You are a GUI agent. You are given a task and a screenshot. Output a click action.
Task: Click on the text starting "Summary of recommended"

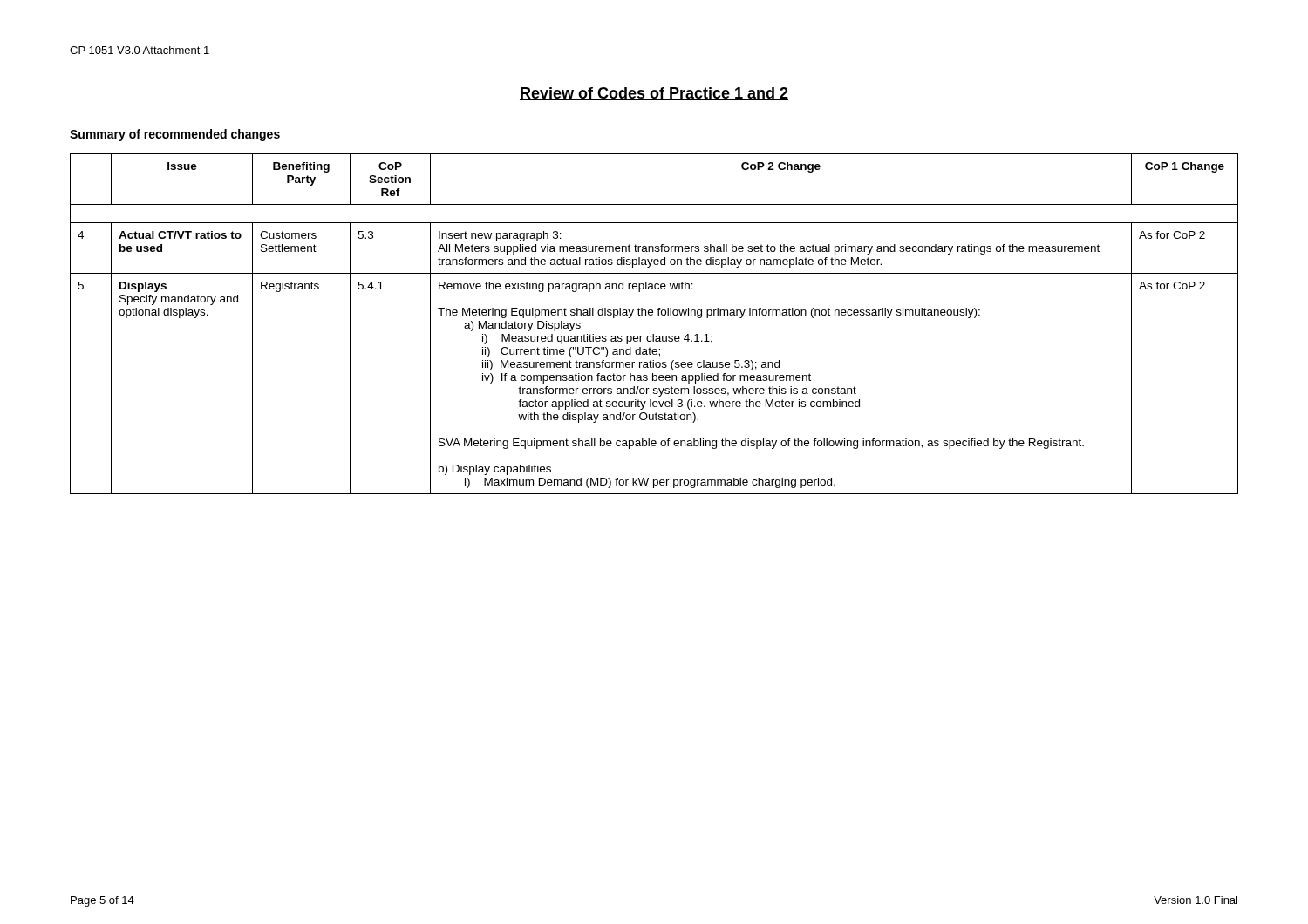(175, 134)
